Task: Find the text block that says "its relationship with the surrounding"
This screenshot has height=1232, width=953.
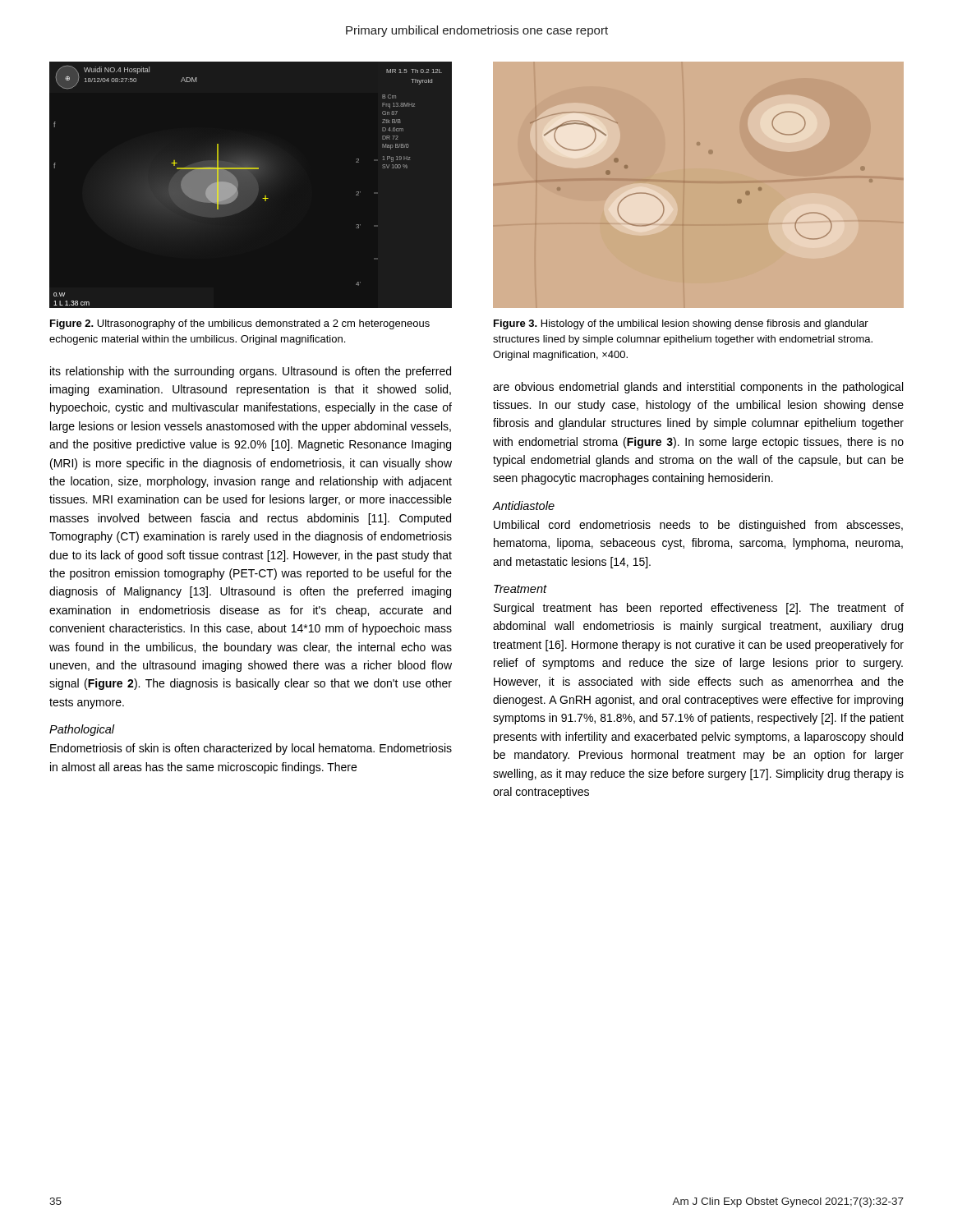Action: [251, 536]
